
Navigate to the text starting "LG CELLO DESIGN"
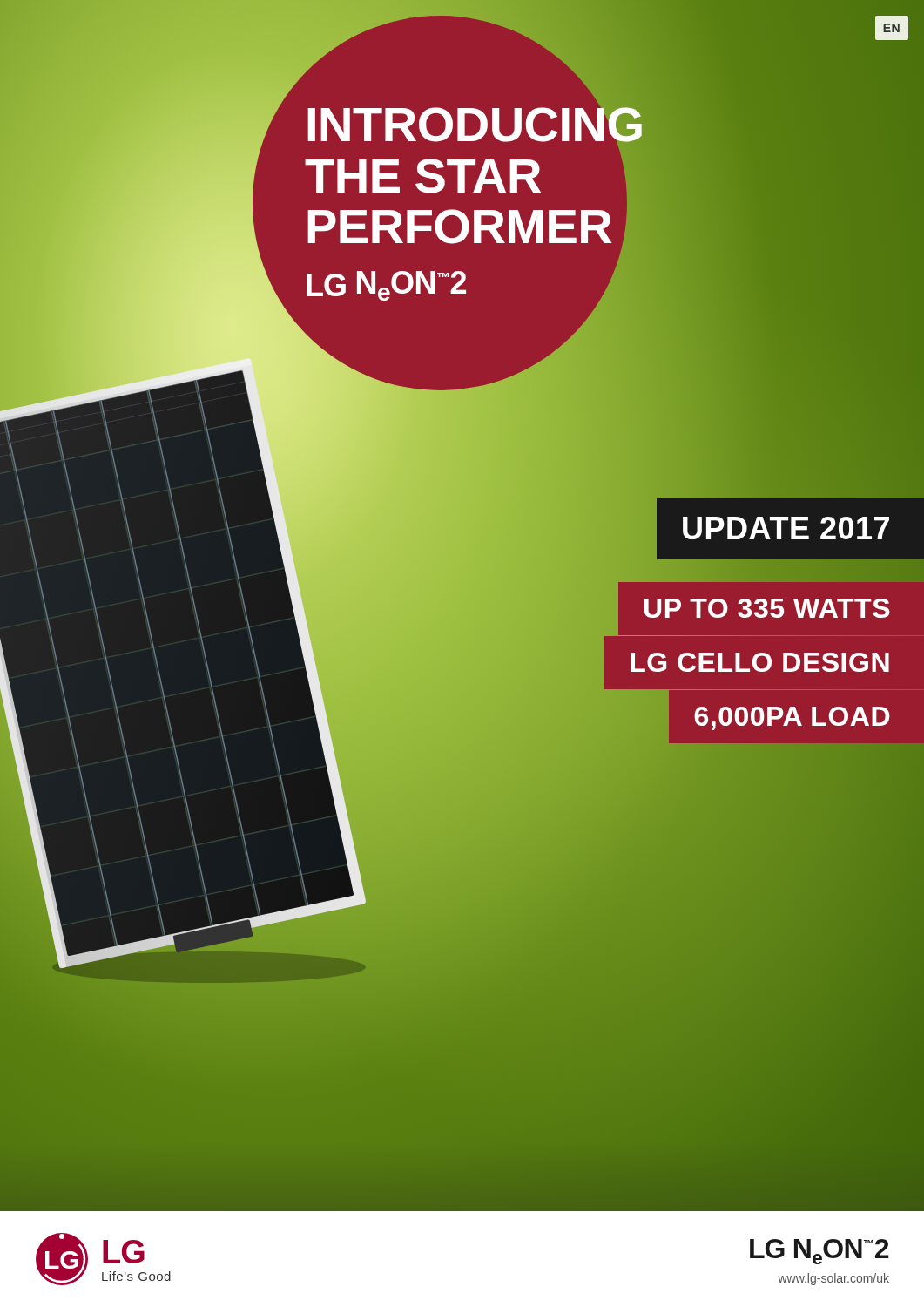tap(760, 662)
